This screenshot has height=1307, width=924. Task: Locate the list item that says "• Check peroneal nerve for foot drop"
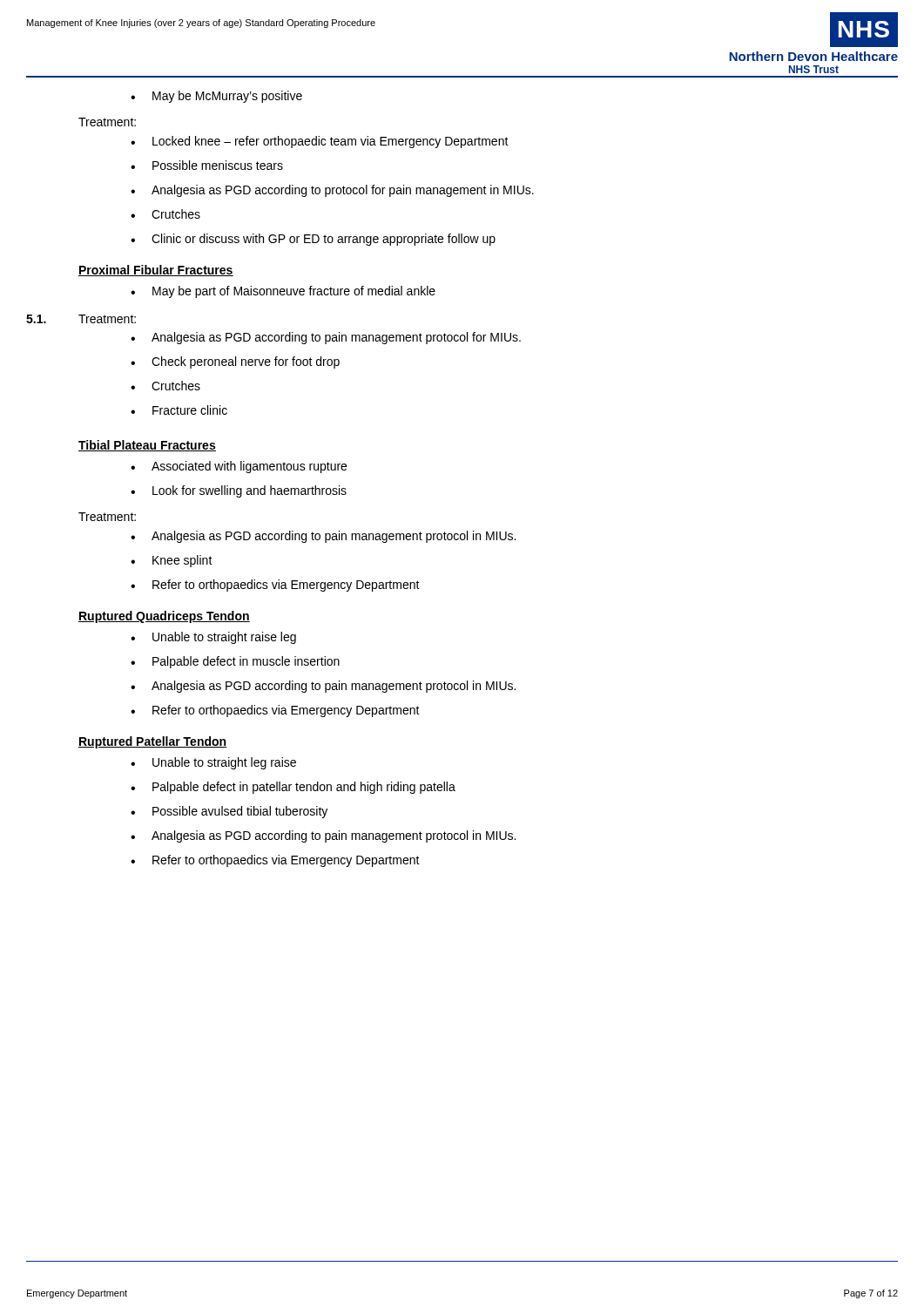(235, 362)
